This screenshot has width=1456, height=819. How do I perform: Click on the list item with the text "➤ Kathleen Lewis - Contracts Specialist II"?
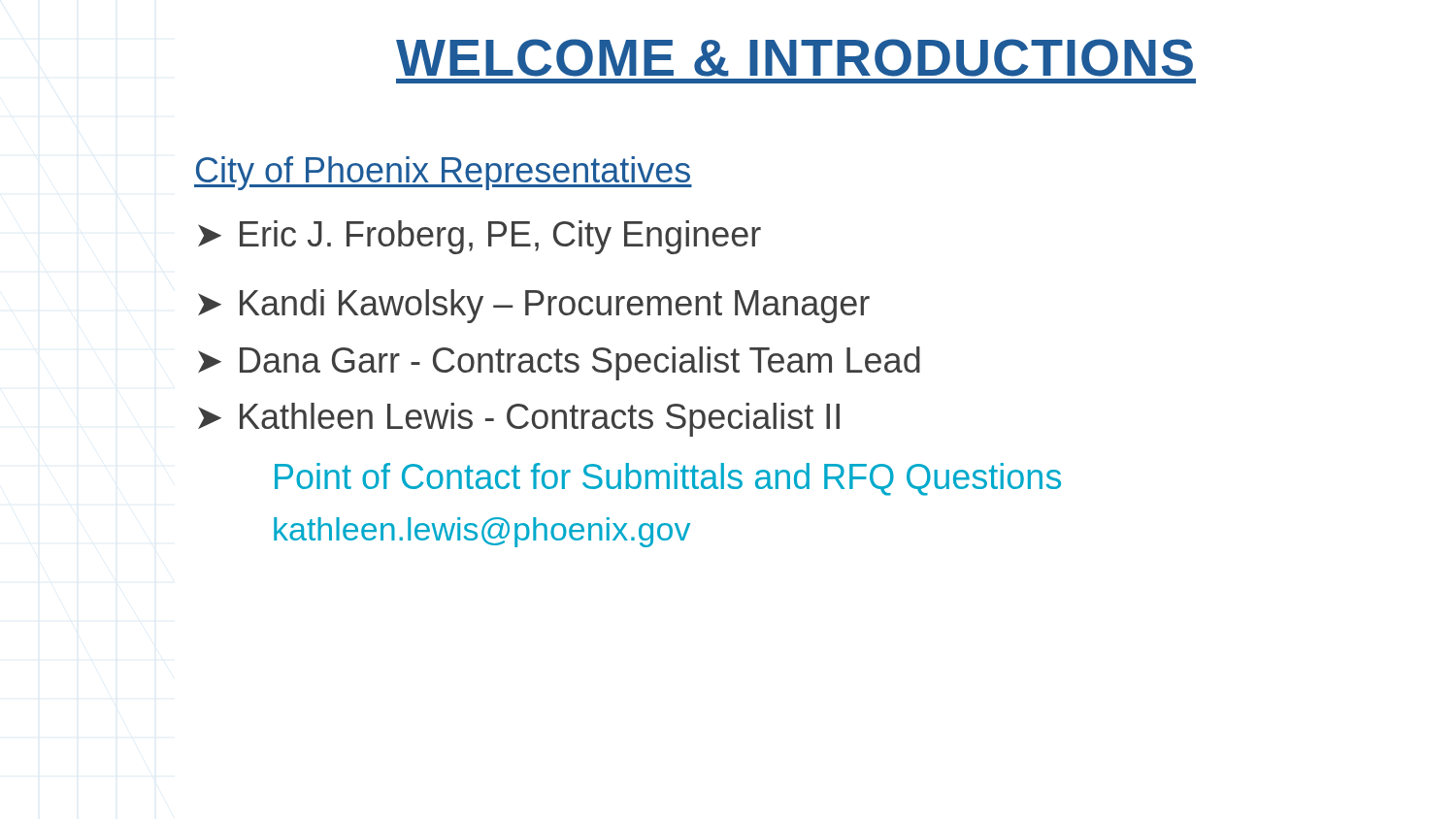518,418
